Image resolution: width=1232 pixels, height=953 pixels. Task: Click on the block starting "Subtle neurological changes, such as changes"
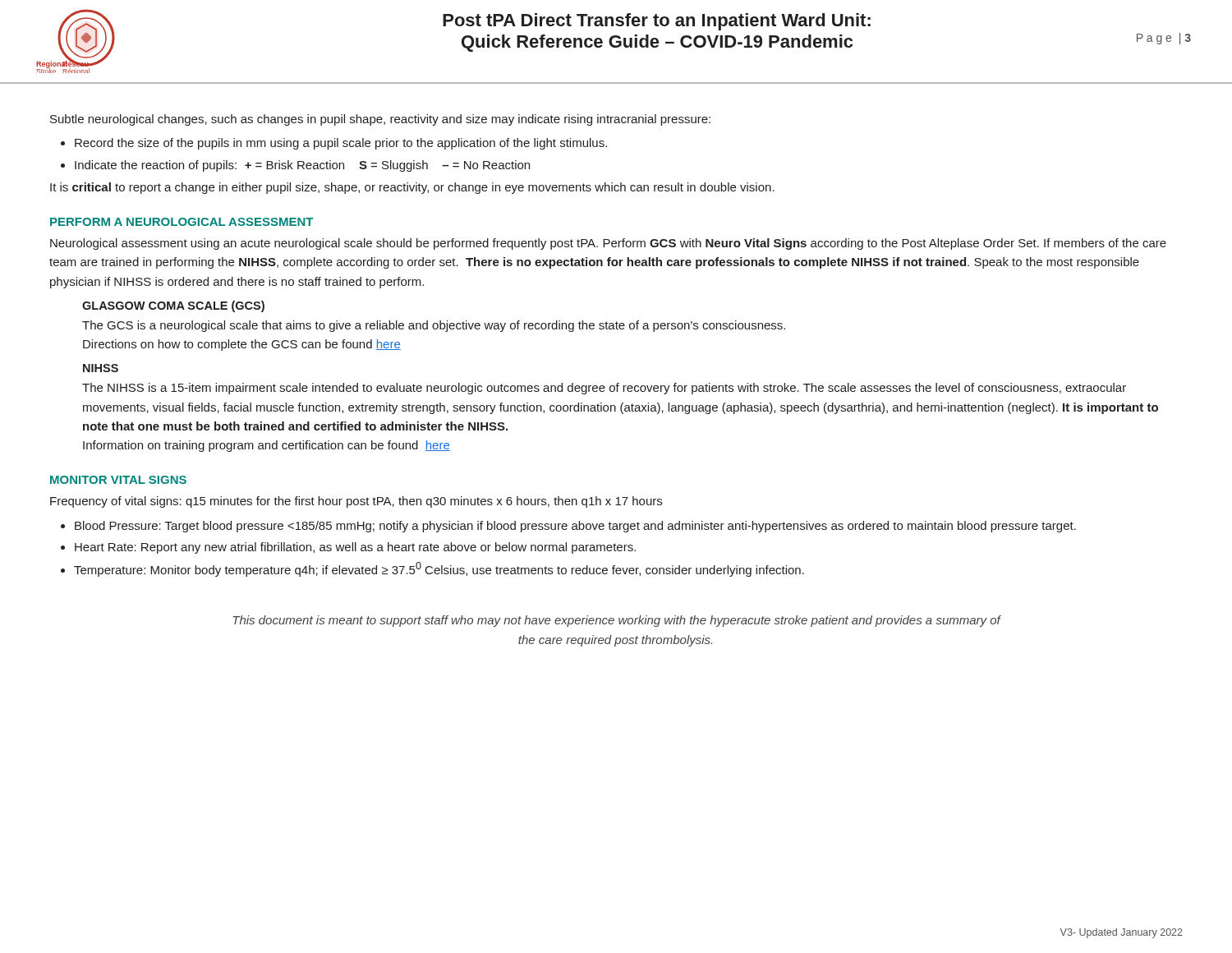(380, 119)
